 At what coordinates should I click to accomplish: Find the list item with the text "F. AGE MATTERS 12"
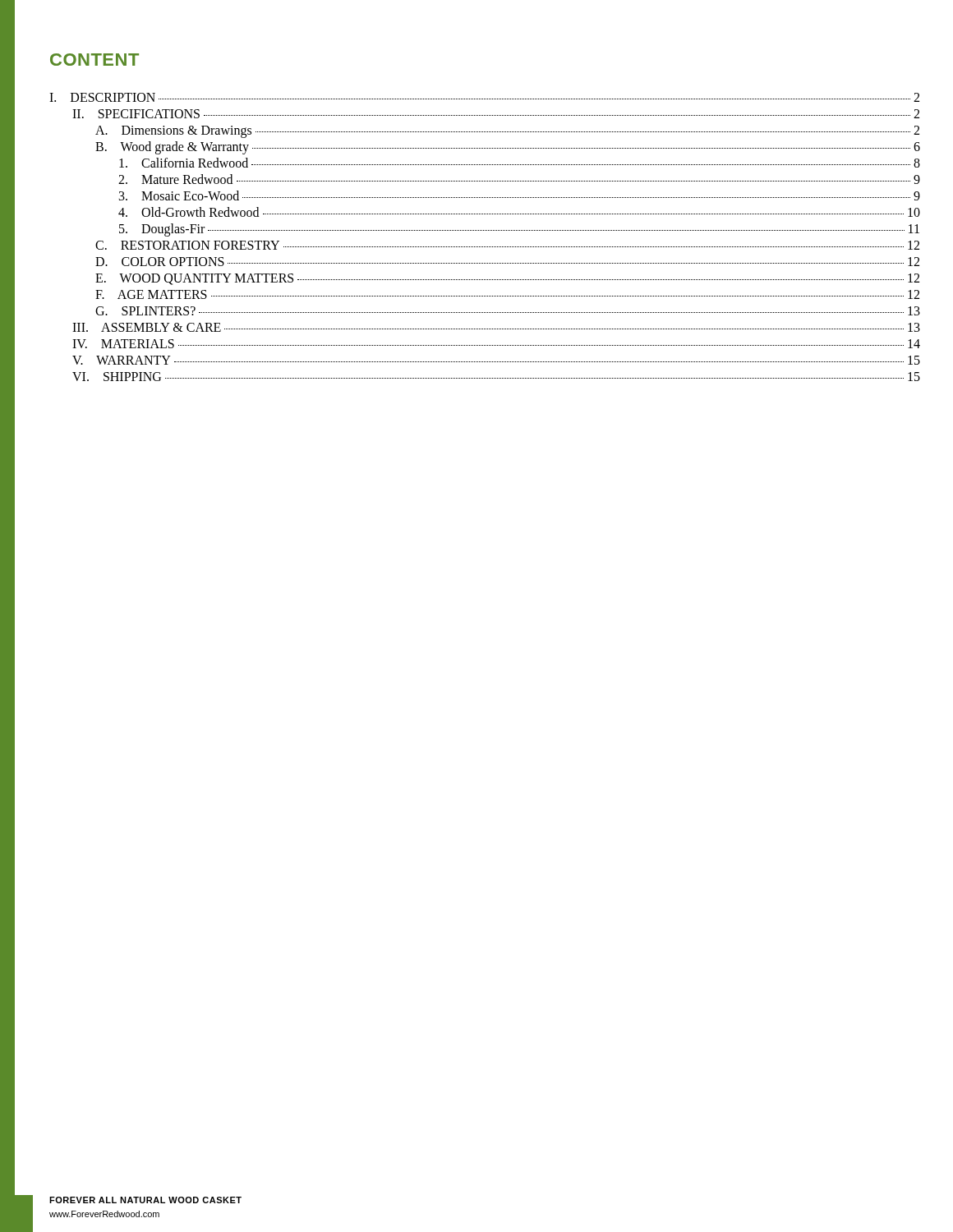[508, 295]
